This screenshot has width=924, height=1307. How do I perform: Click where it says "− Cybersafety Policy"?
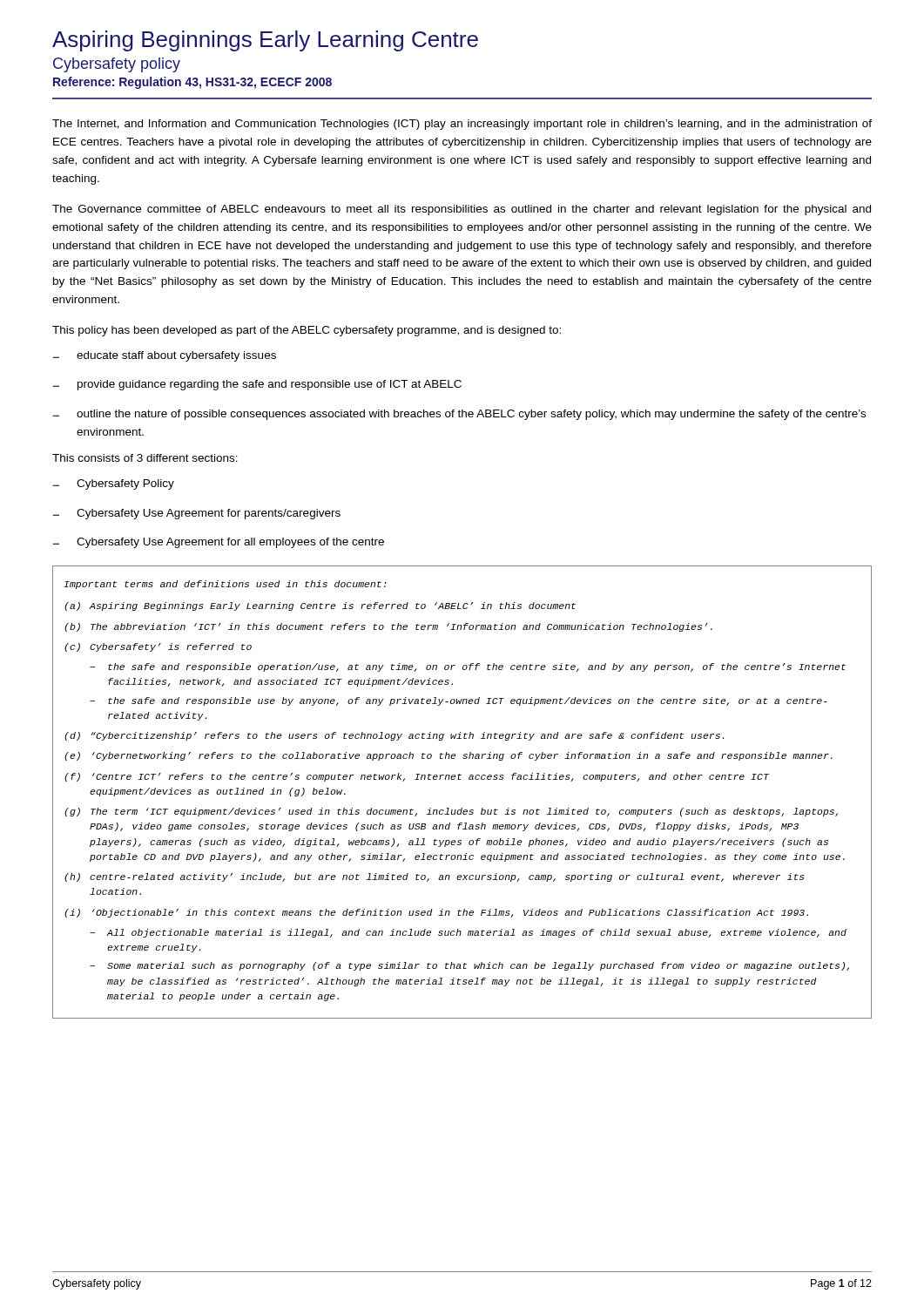tap(113, 484)
